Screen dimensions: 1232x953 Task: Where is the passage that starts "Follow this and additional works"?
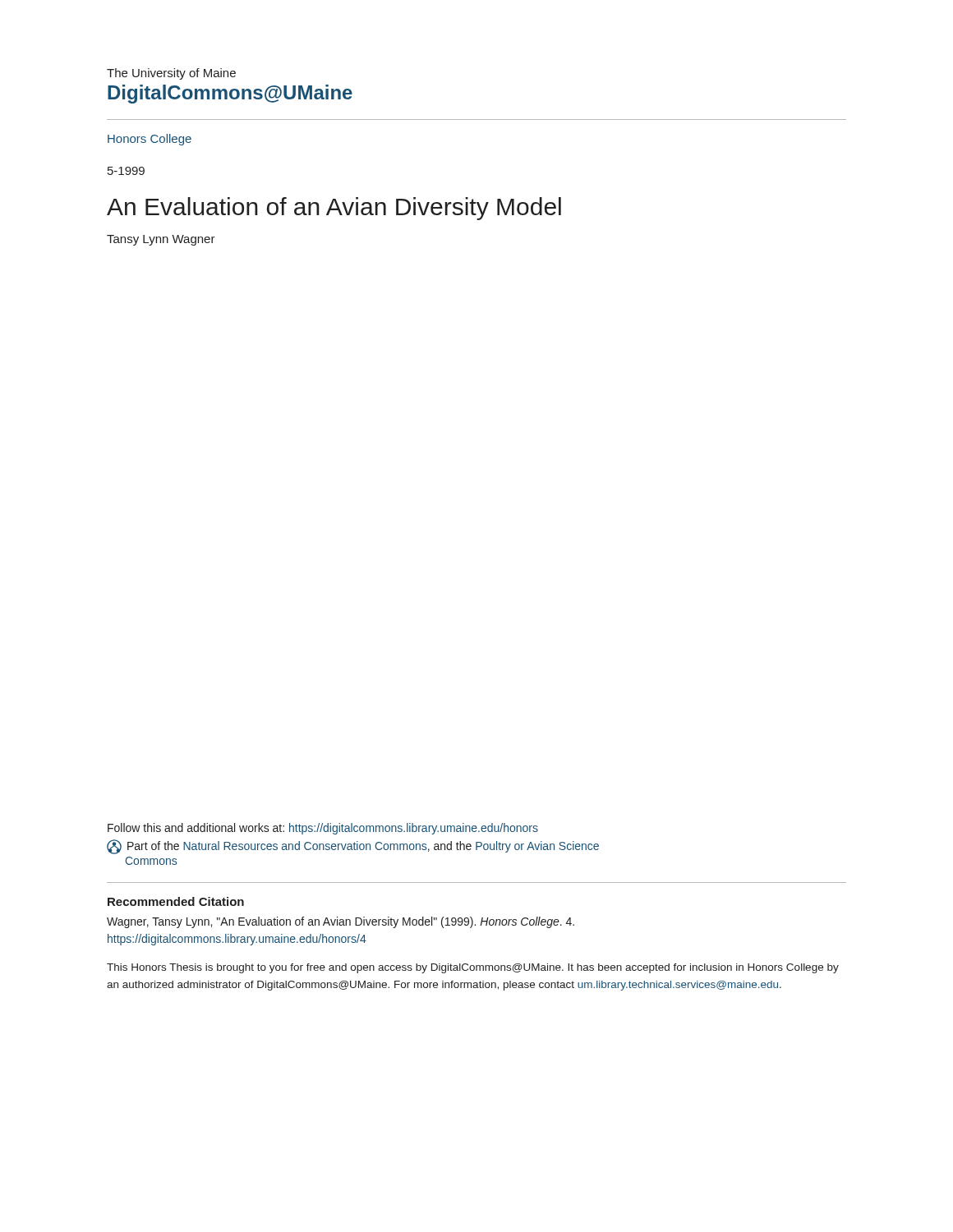click(x=322, y=828)
